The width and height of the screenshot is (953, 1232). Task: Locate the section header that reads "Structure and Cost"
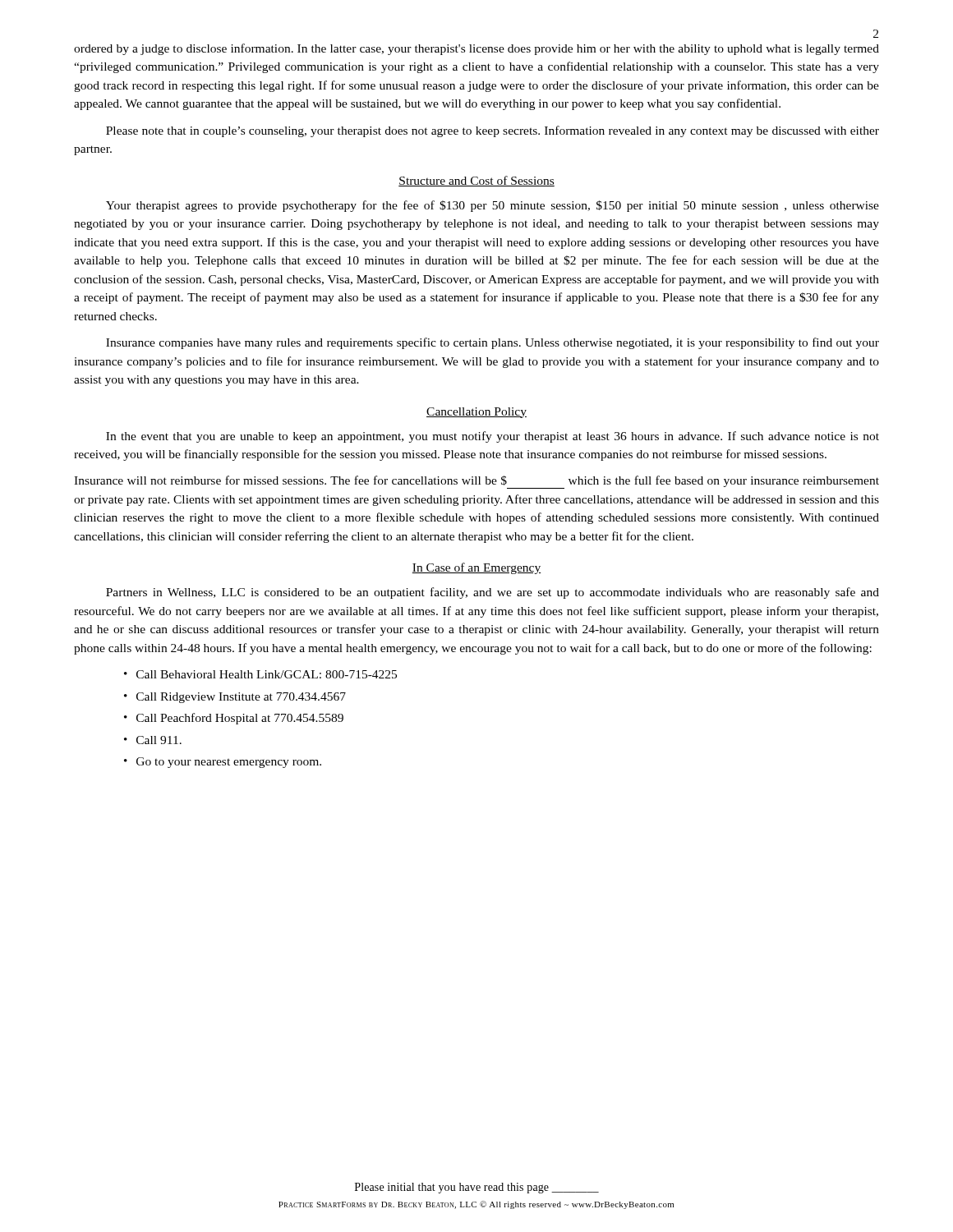pyautogui.click(x=476, y=180)
